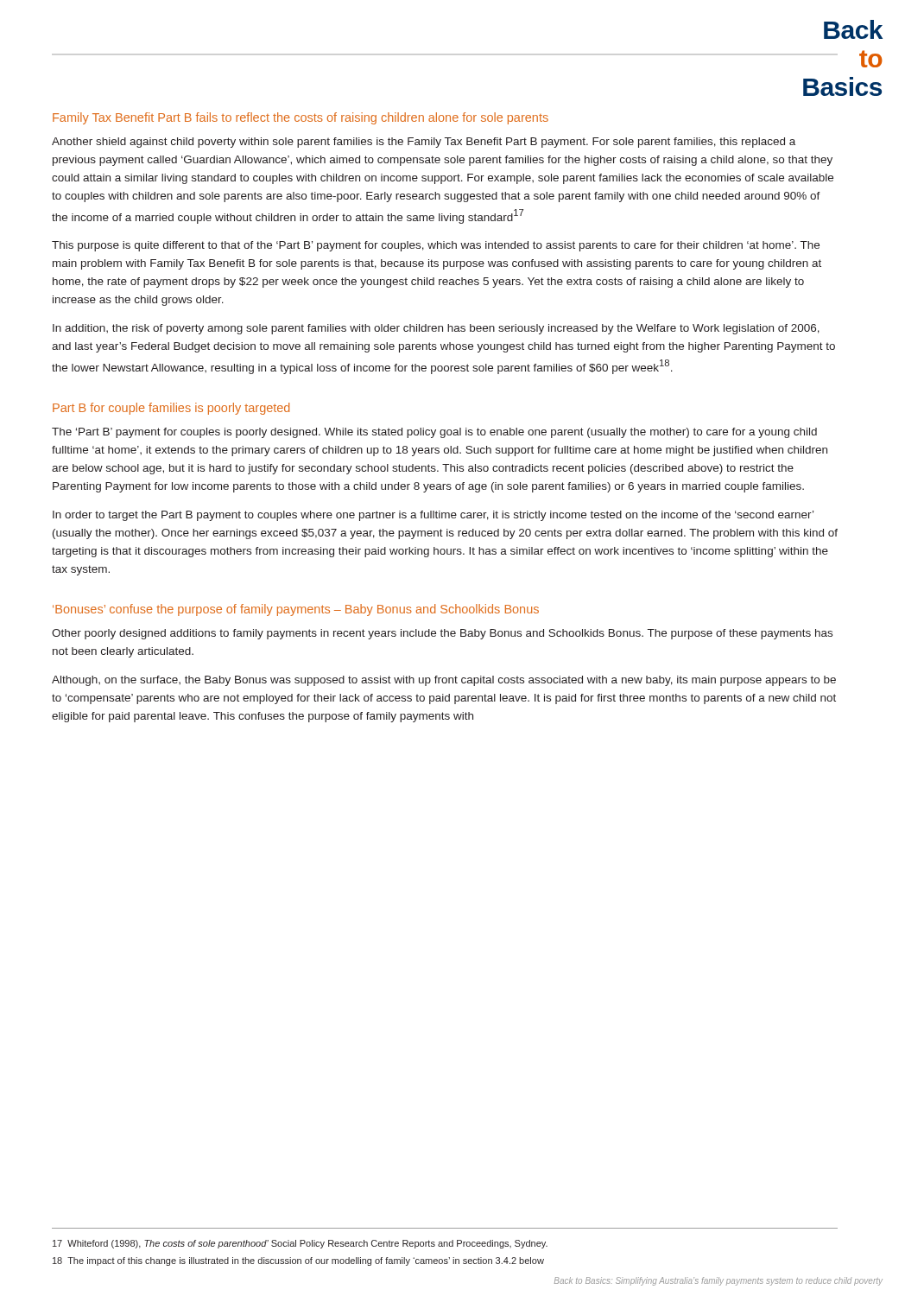Point to the text starting "Part B for couple families is poorly targeted"
The height and width of the screenshot is (1296, 924).
(x=171, y=408)
